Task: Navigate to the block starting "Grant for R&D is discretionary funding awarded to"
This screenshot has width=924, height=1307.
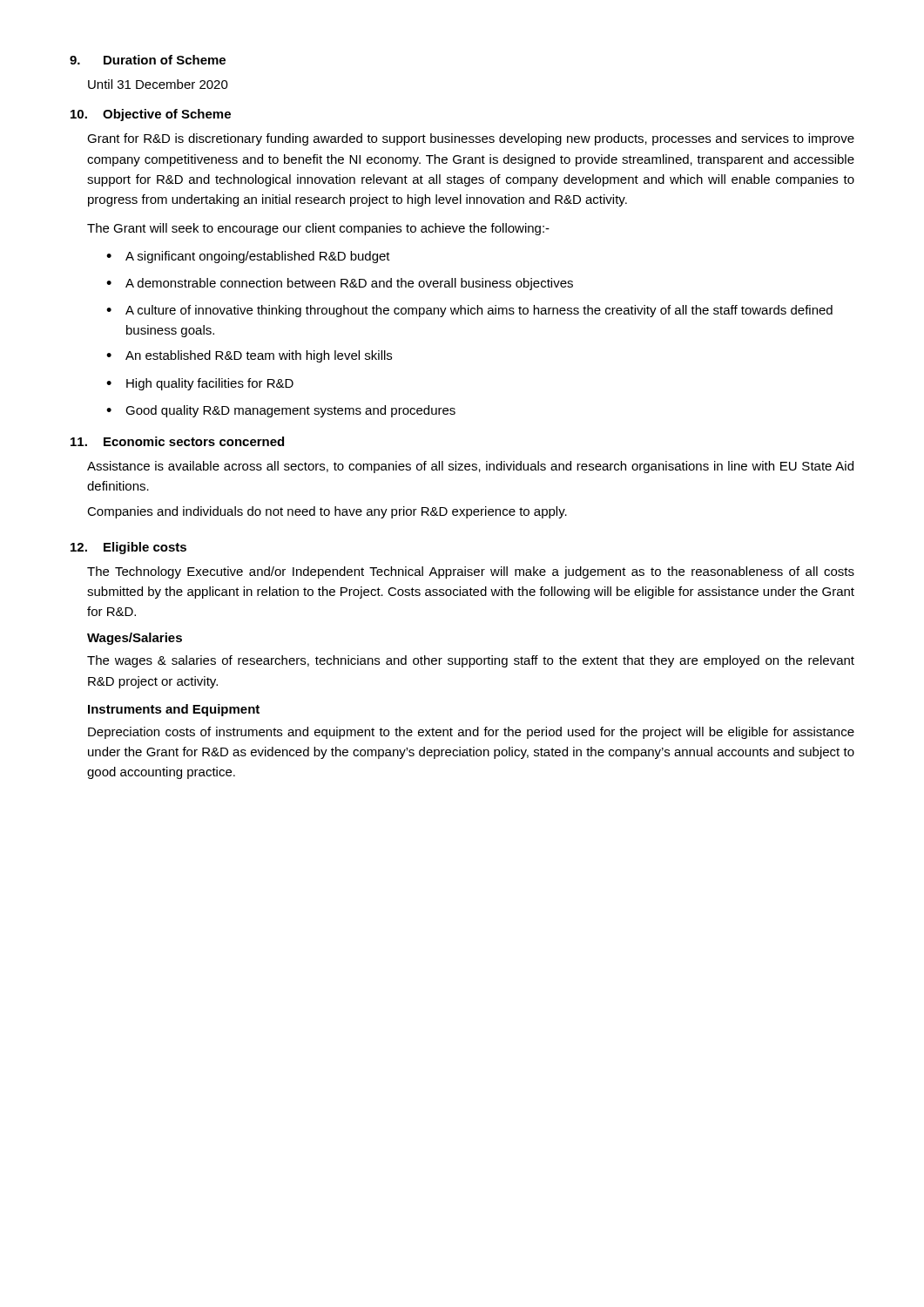Action: pos(471,169)
